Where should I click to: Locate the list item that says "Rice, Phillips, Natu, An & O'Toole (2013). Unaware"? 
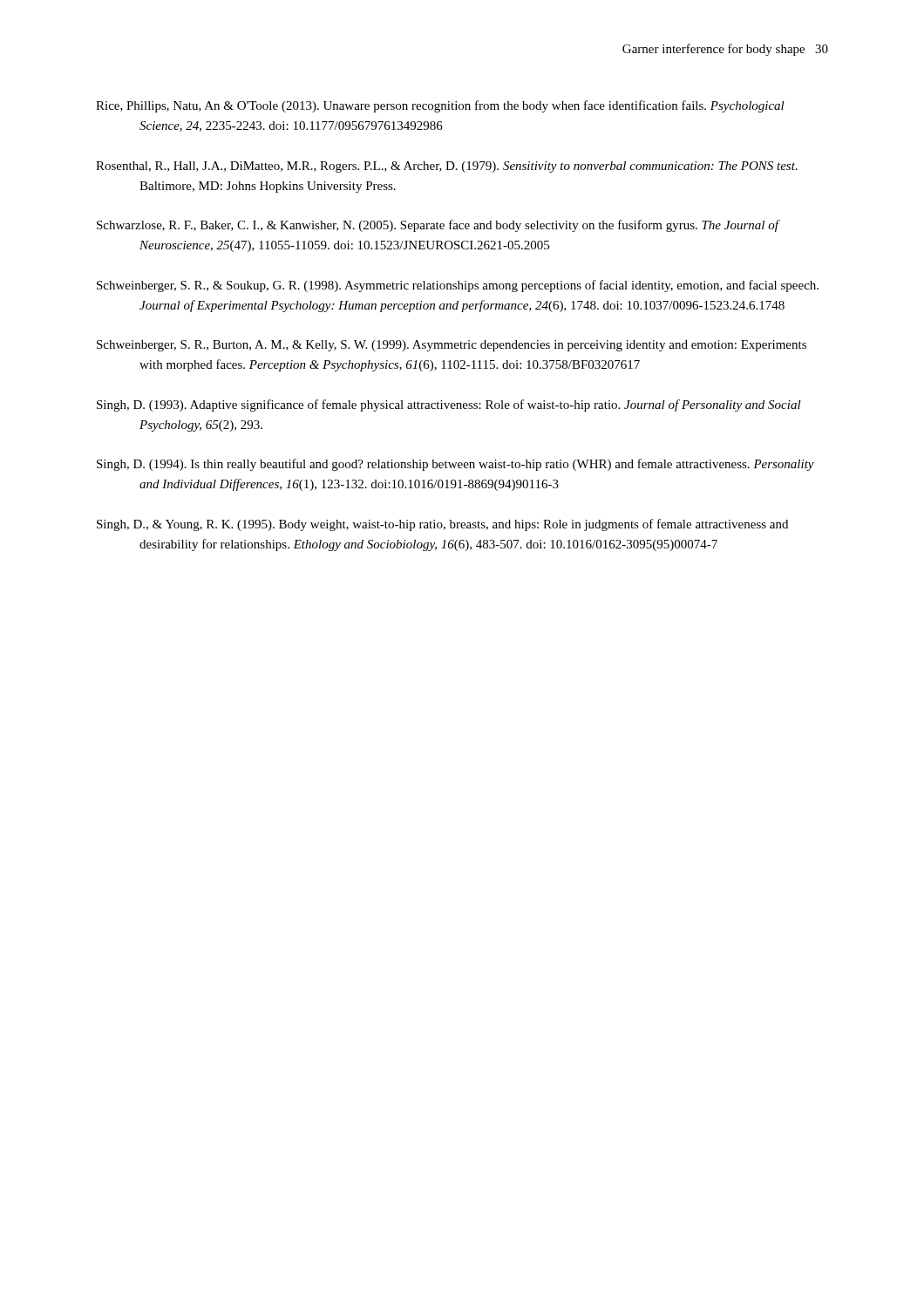point(440,116)
